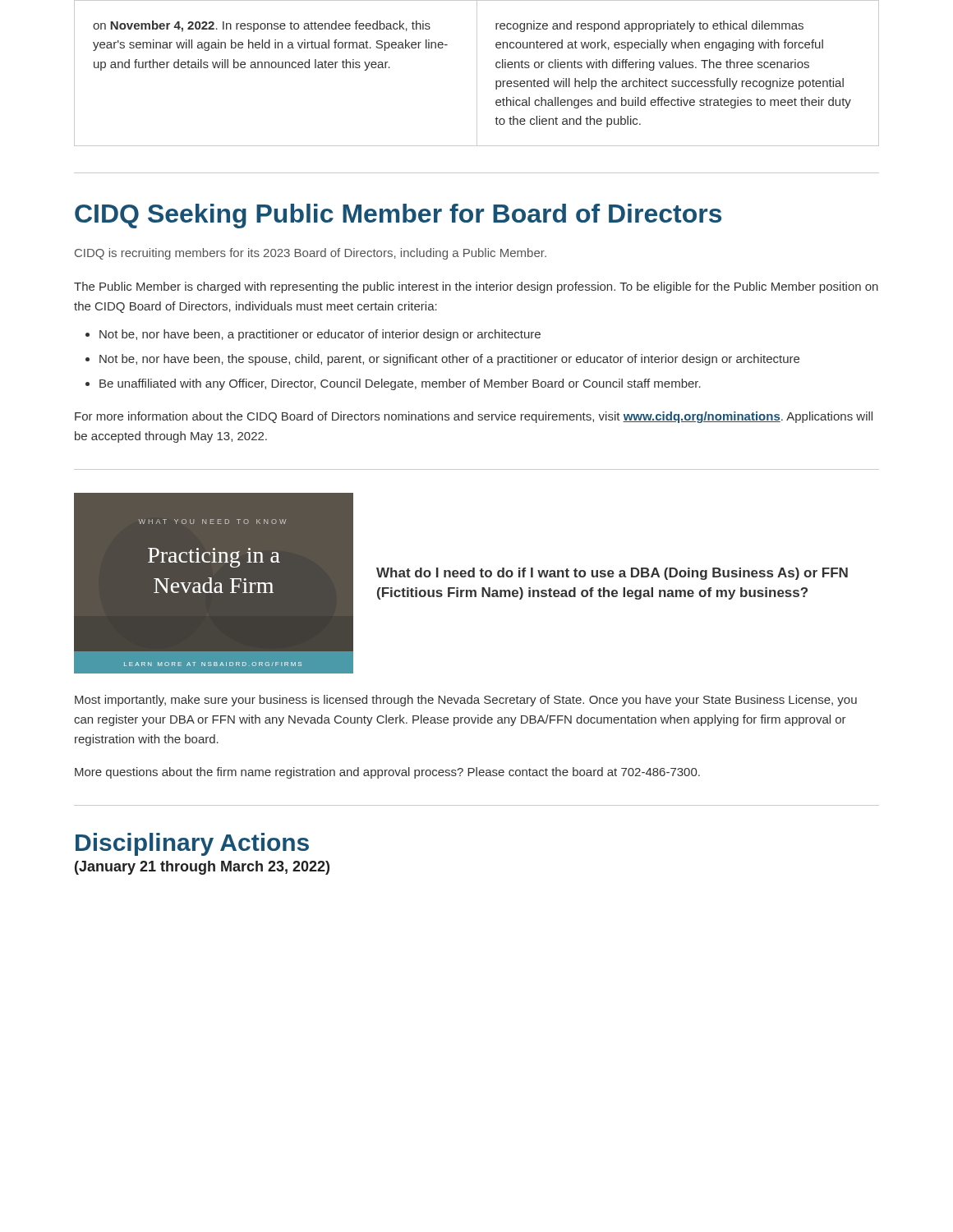The height and width of the screenshot is (1232, 953).
Task: Find the passage starting "CIDQ is recruiting"
Action: [311, 252]
